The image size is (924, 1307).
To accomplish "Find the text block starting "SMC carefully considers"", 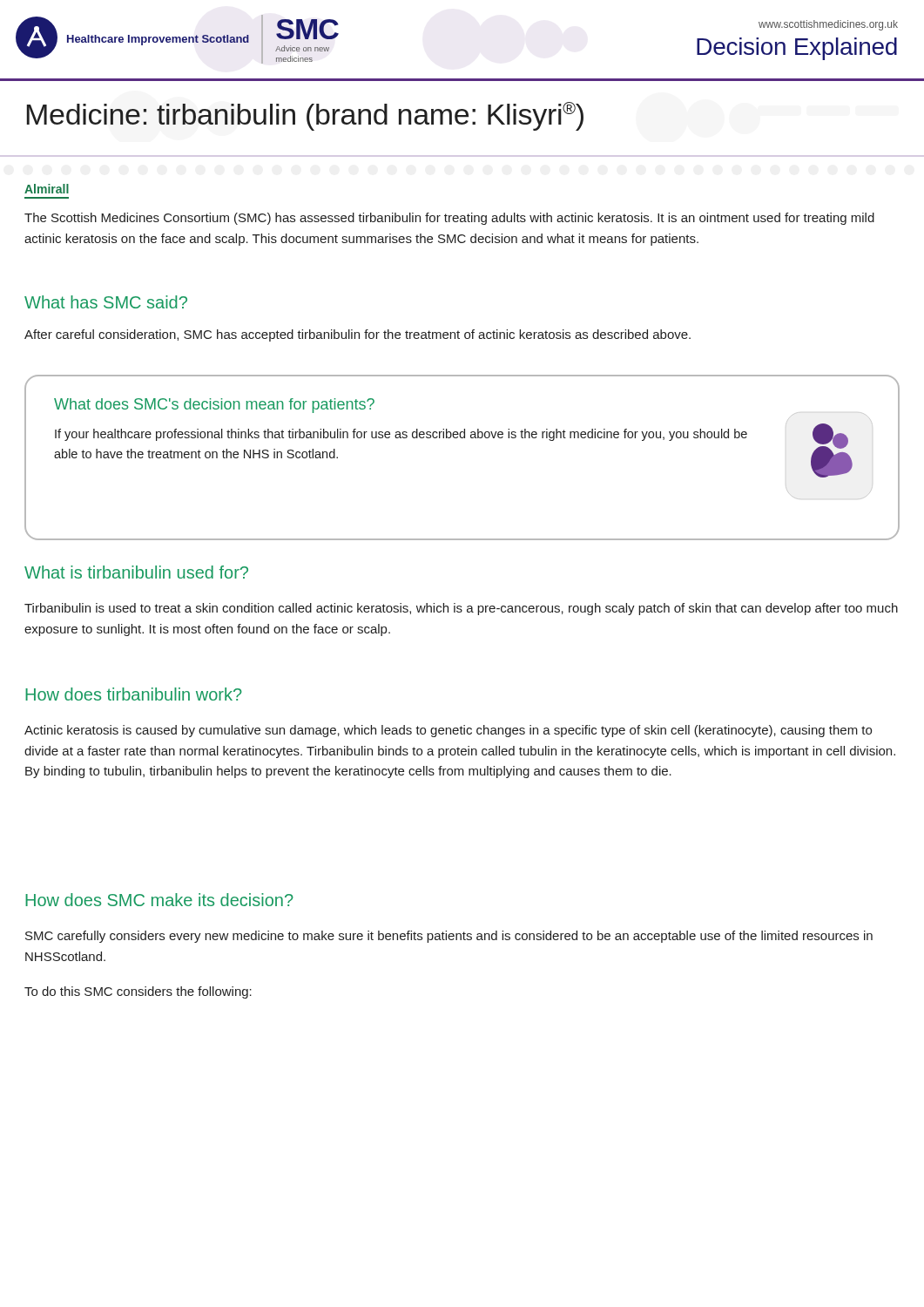I will click(462, 946).
